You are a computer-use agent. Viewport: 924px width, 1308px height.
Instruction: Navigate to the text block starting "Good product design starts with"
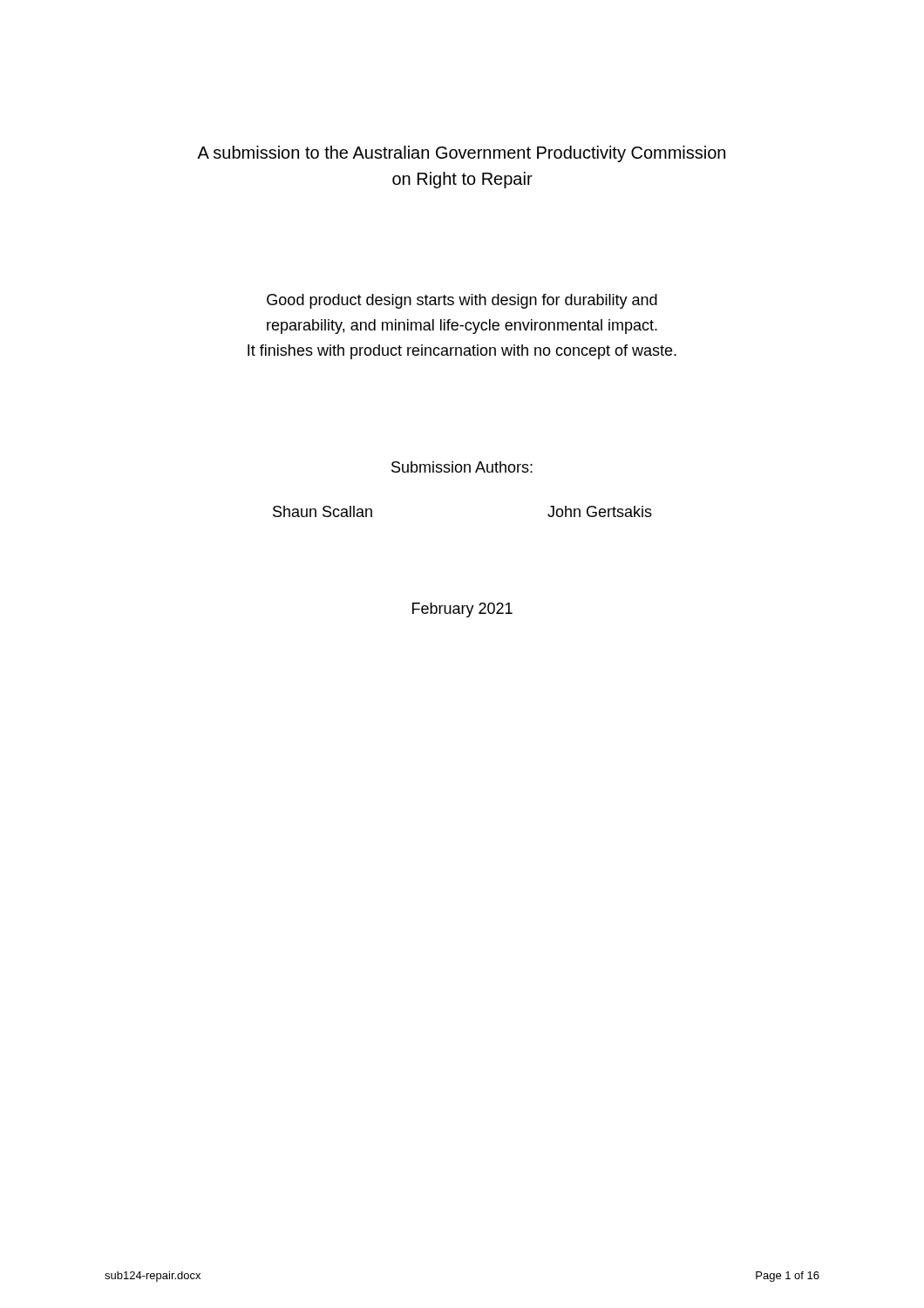tap(462, 325)
